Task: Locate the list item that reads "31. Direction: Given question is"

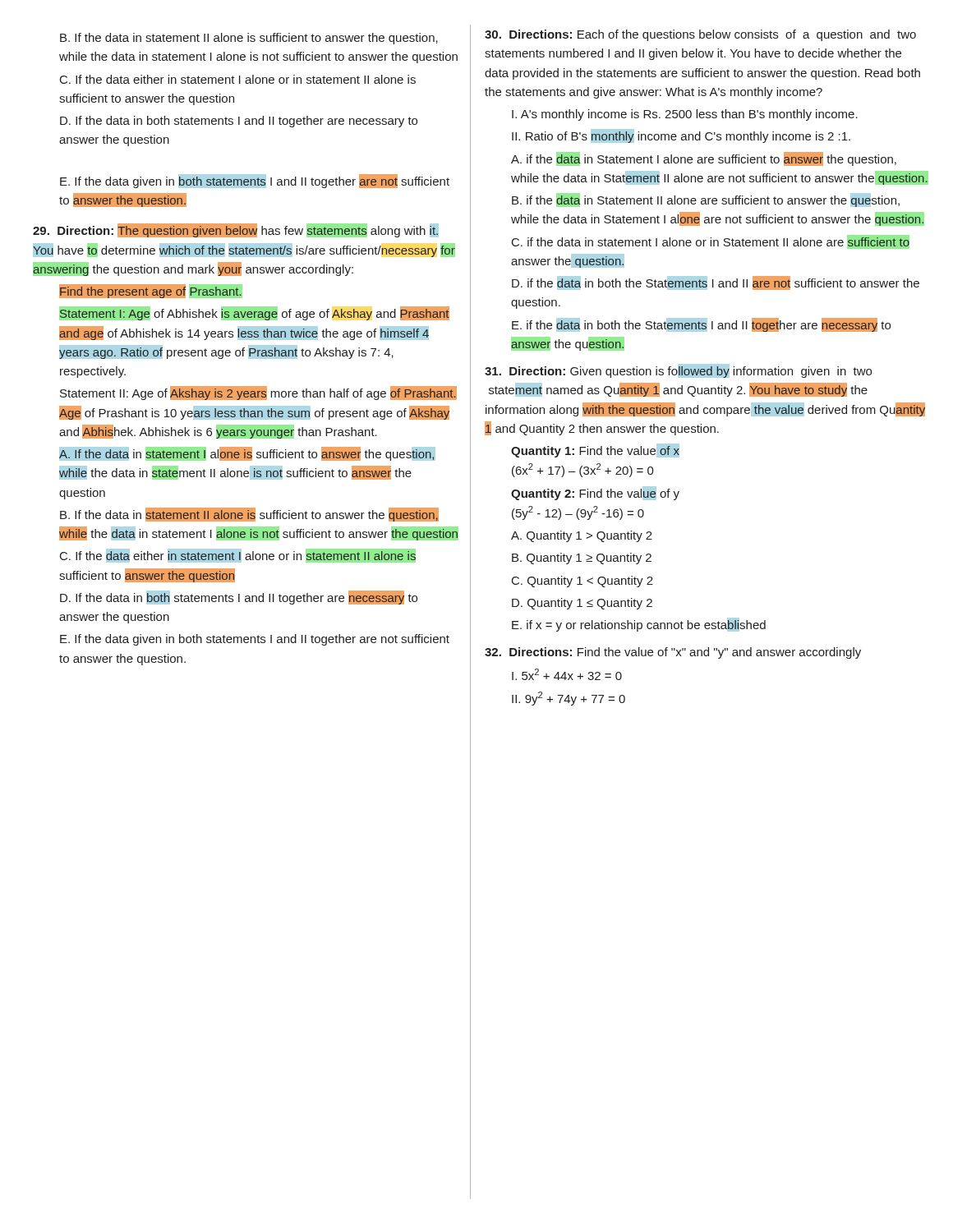Action: tap(678, 371)
